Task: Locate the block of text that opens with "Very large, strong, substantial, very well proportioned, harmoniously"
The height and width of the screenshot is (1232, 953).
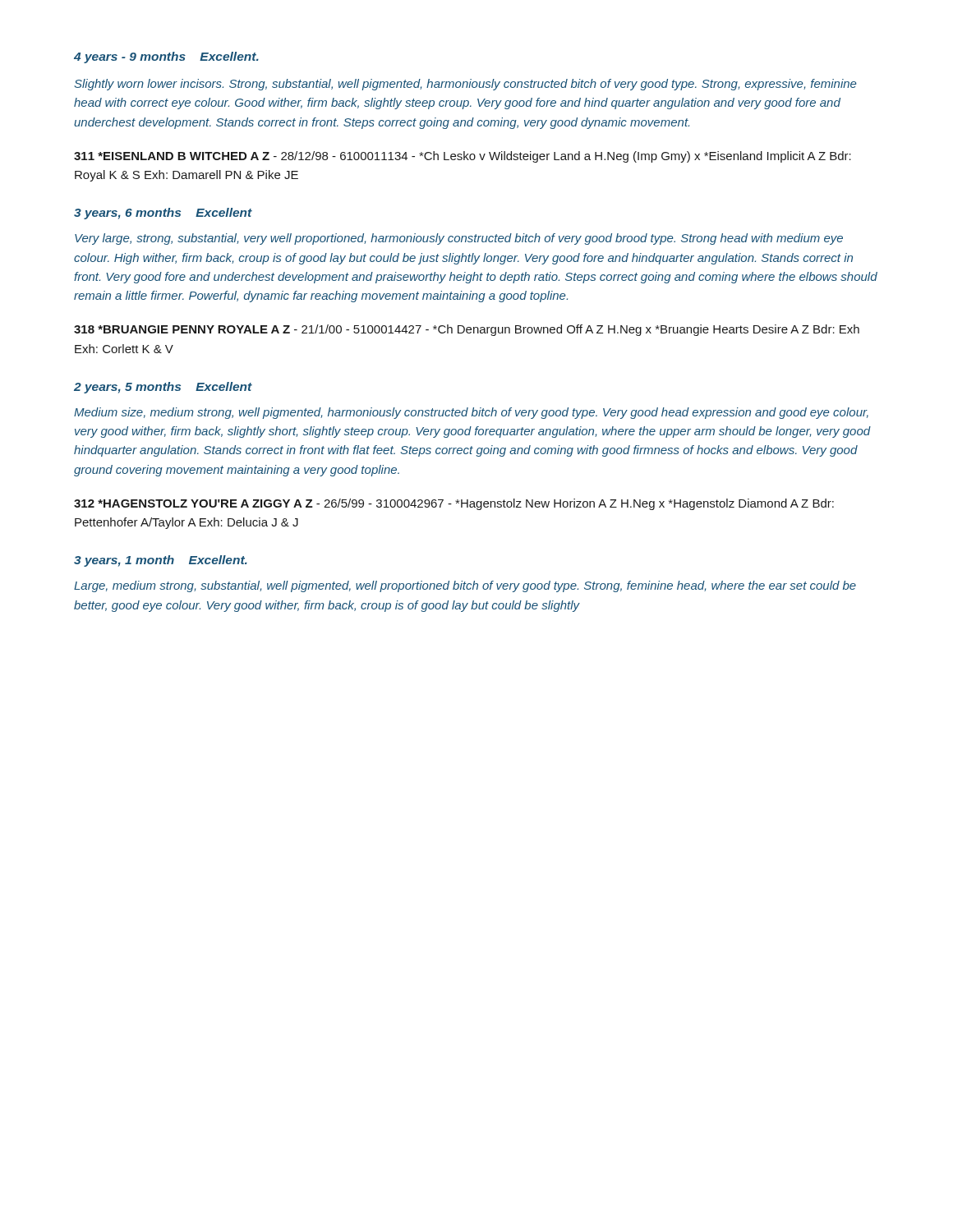Action: [475, 267]
